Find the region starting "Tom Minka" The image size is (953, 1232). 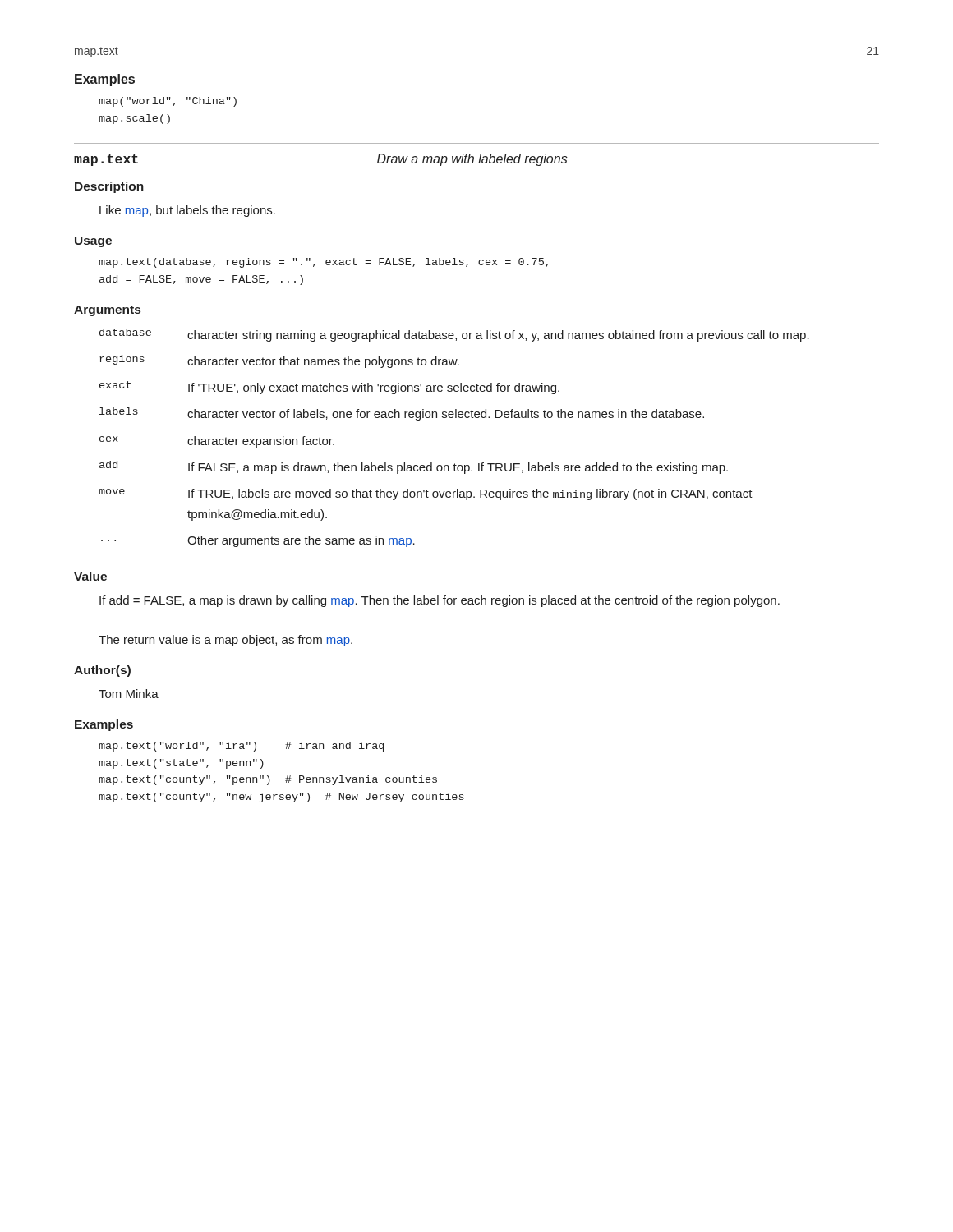pos(128,693)
